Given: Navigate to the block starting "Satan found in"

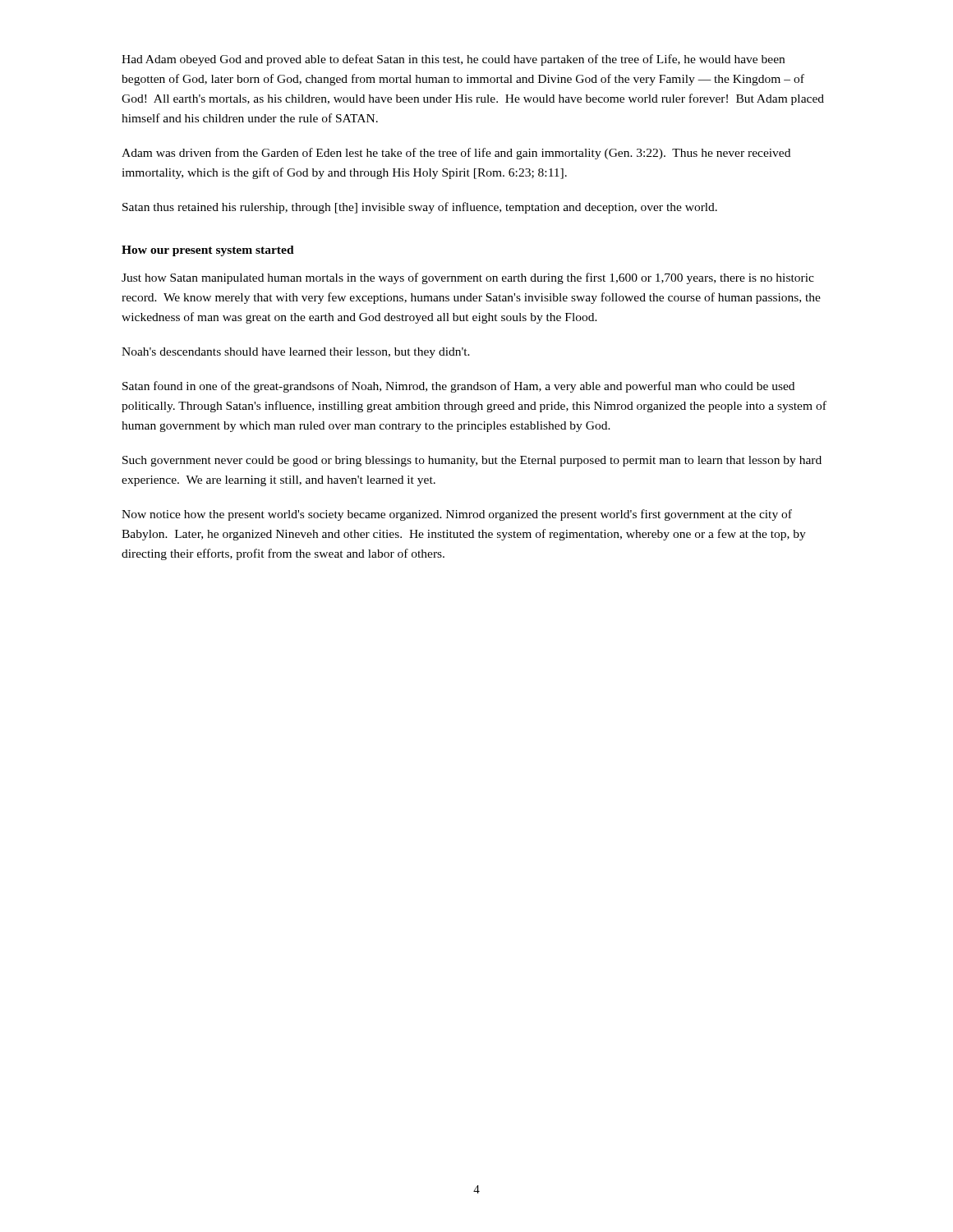Looking at the screenshot, I should tap(474, 406).
